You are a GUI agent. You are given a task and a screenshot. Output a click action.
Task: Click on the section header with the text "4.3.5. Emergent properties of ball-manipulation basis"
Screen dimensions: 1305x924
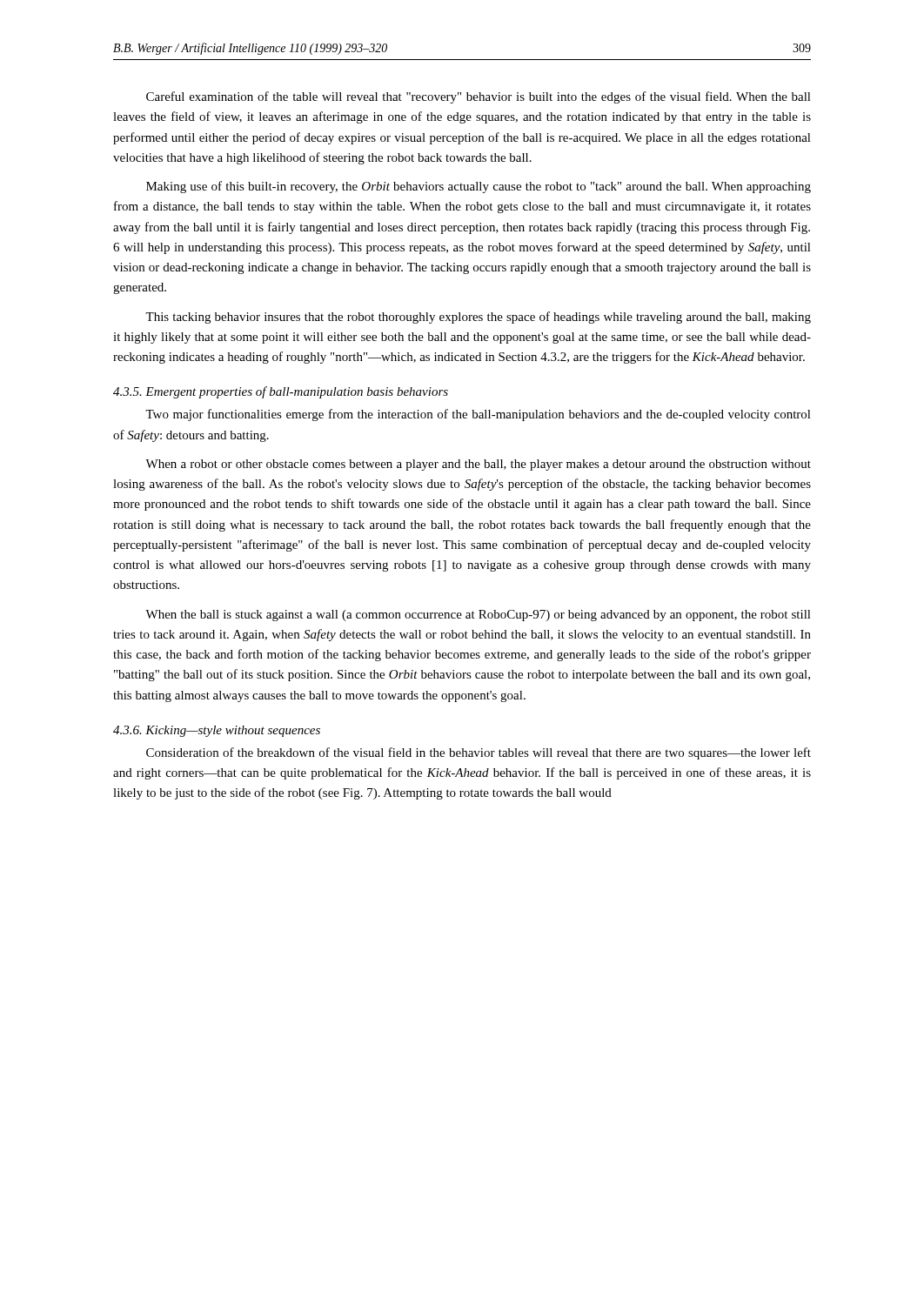point(281,392)
